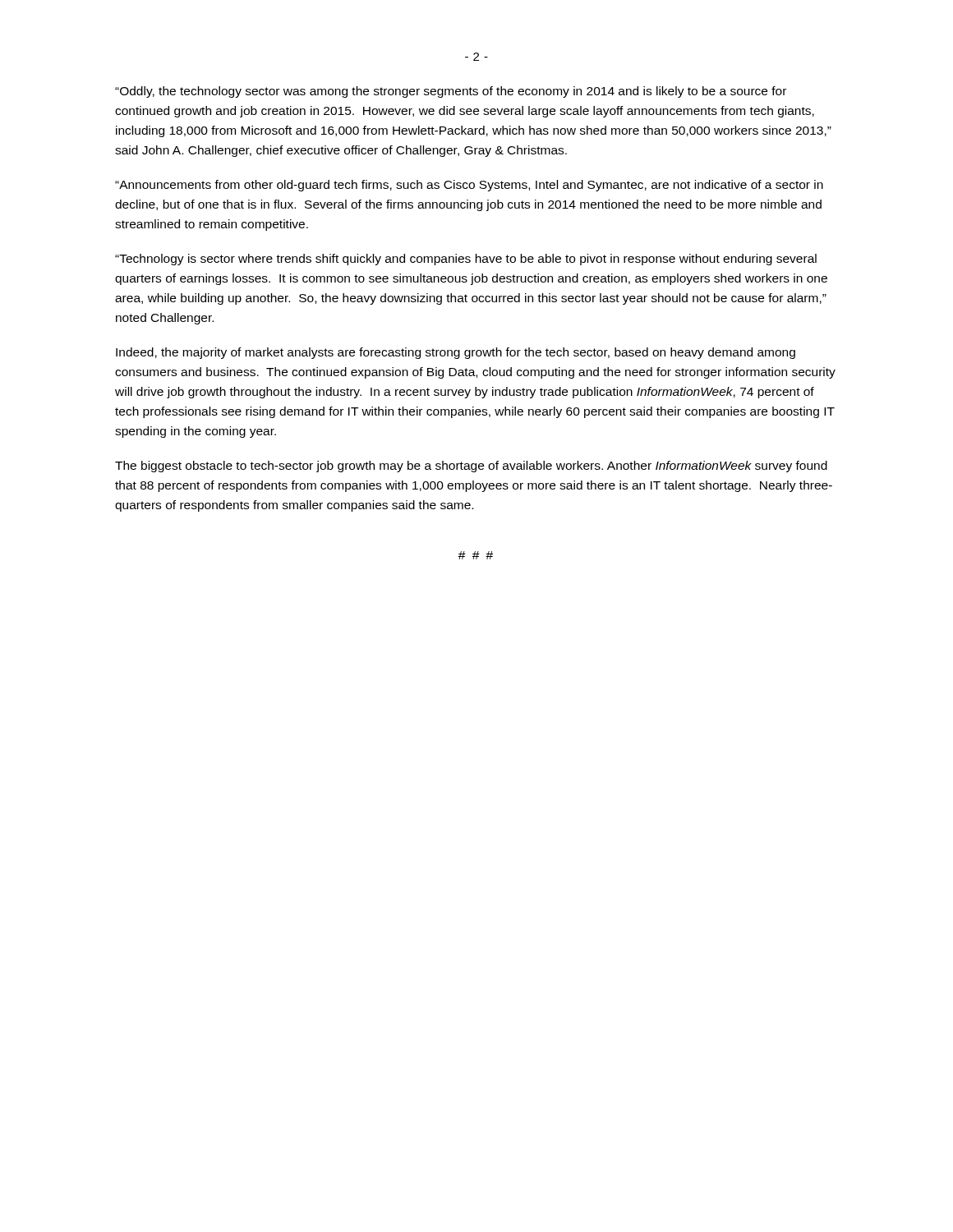953x1232 pixels.
Task: Find the text that reads "# #"
Action: coord(476,555)
